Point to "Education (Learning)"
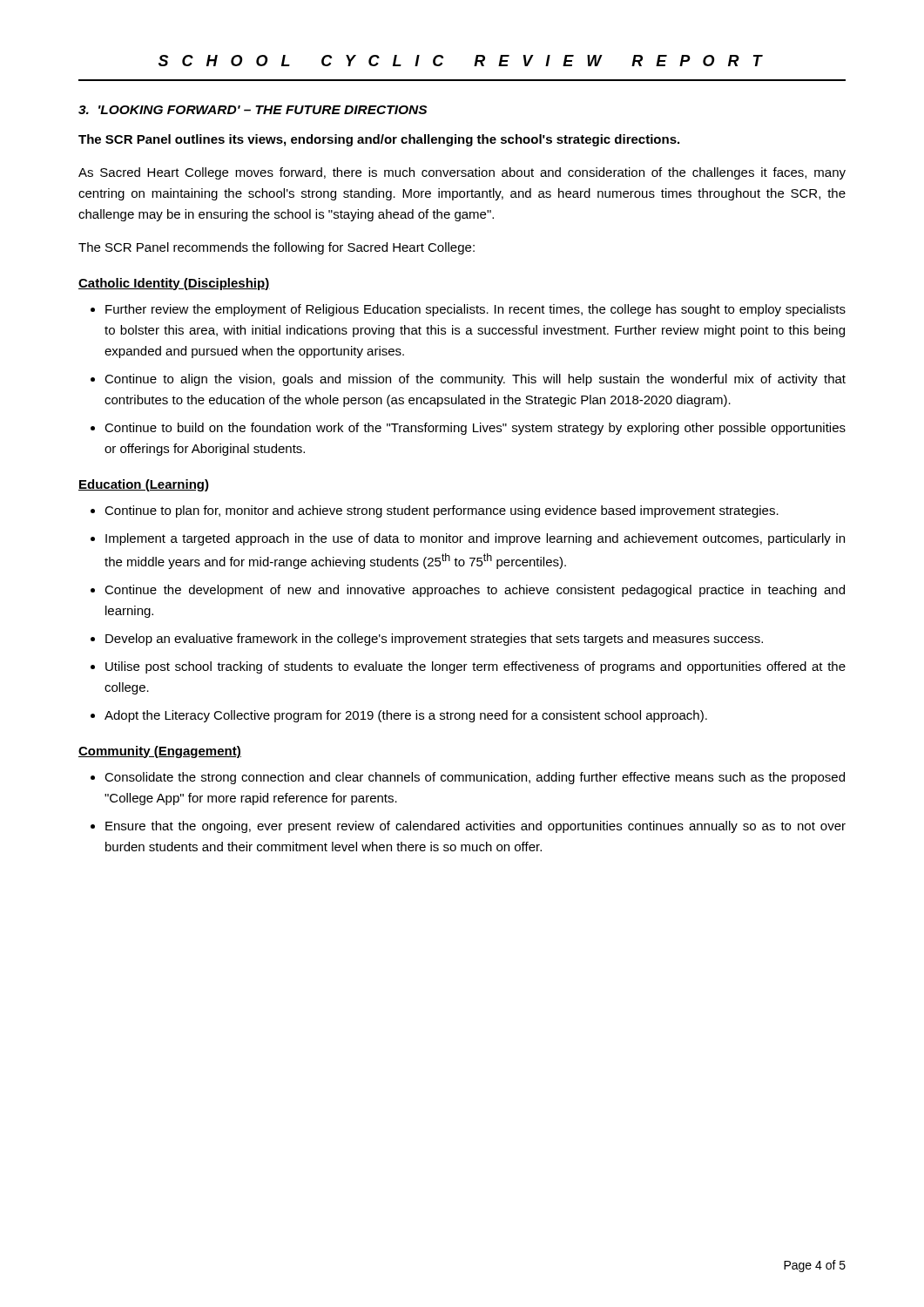 pos(144,484)
